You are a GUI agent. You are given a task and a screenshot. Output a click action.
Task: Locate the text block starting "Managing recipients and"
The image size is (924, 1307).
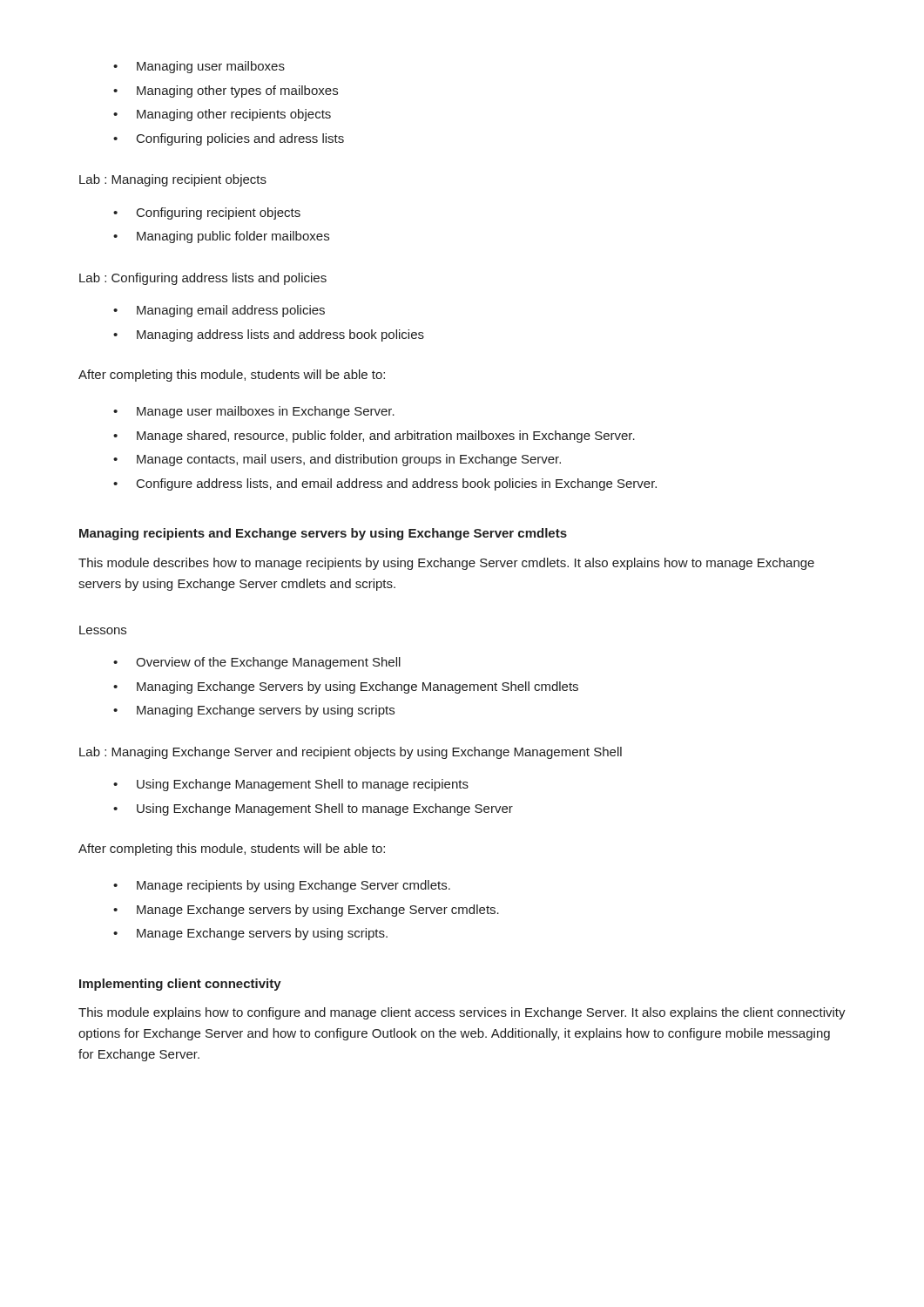pyautogui.click(x=323, y=533)
